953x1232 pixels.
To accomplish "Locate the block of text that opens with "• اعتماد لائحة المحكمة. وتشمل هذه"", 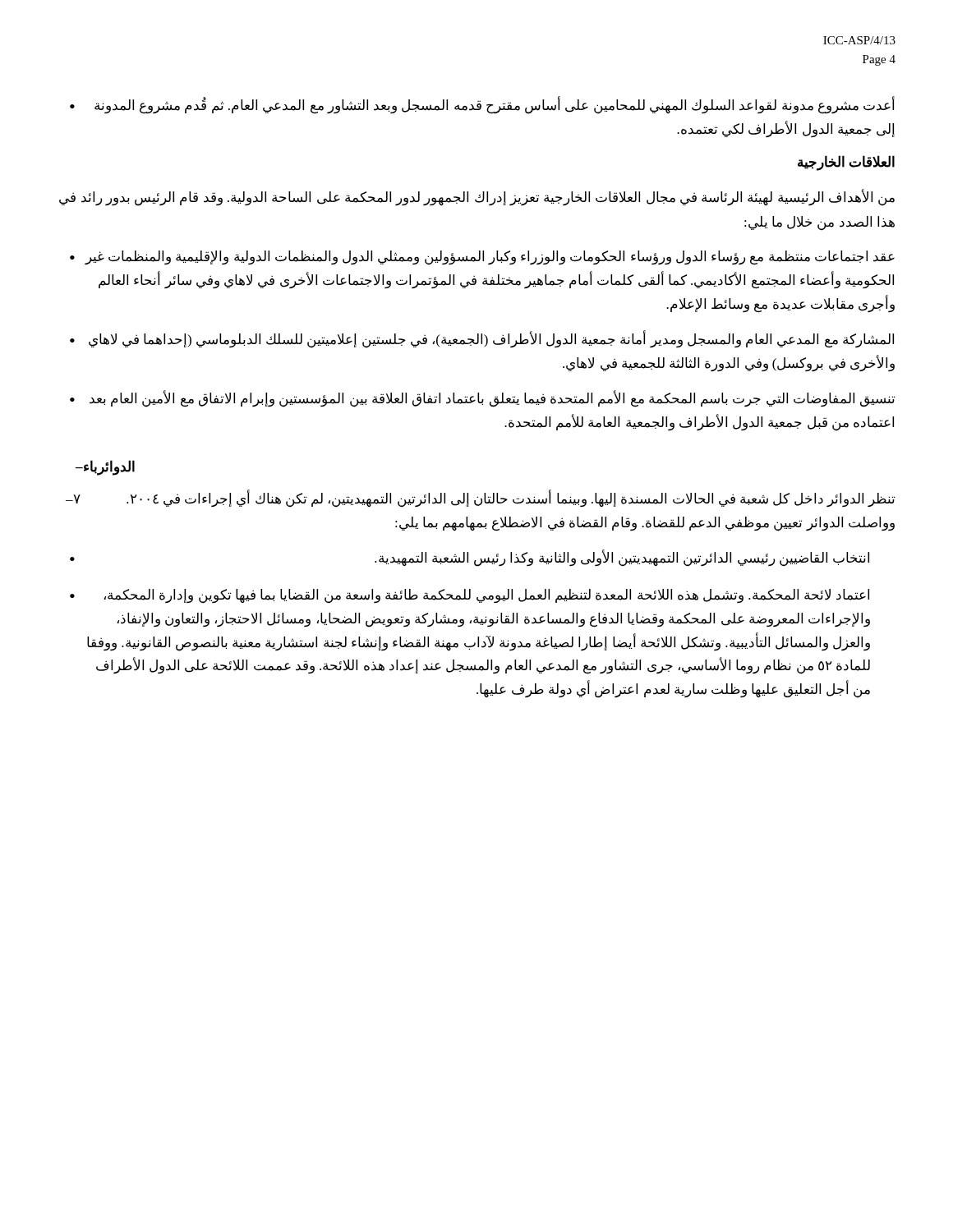I will (464, 643).
